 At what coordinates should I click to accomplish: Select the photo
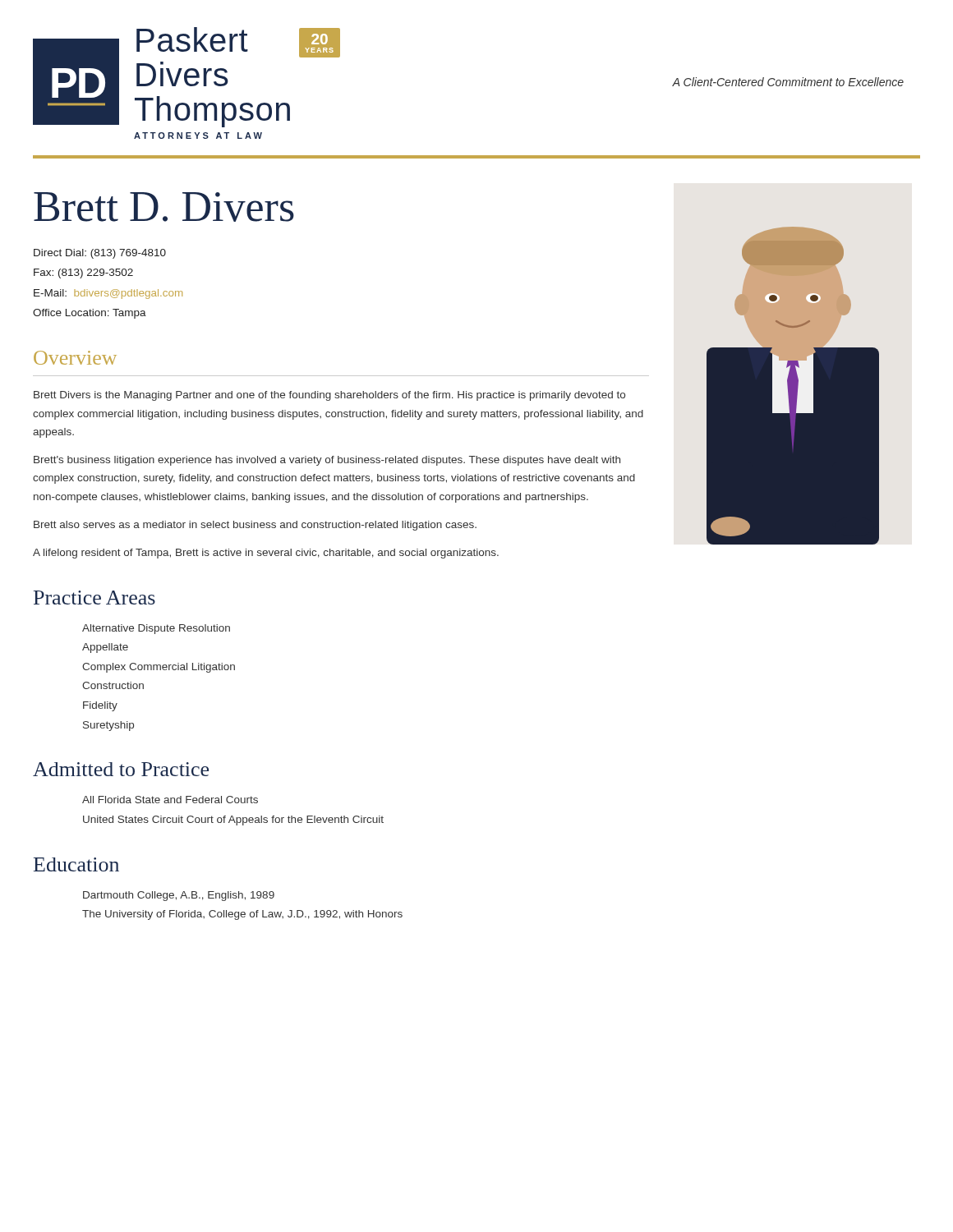793,366
